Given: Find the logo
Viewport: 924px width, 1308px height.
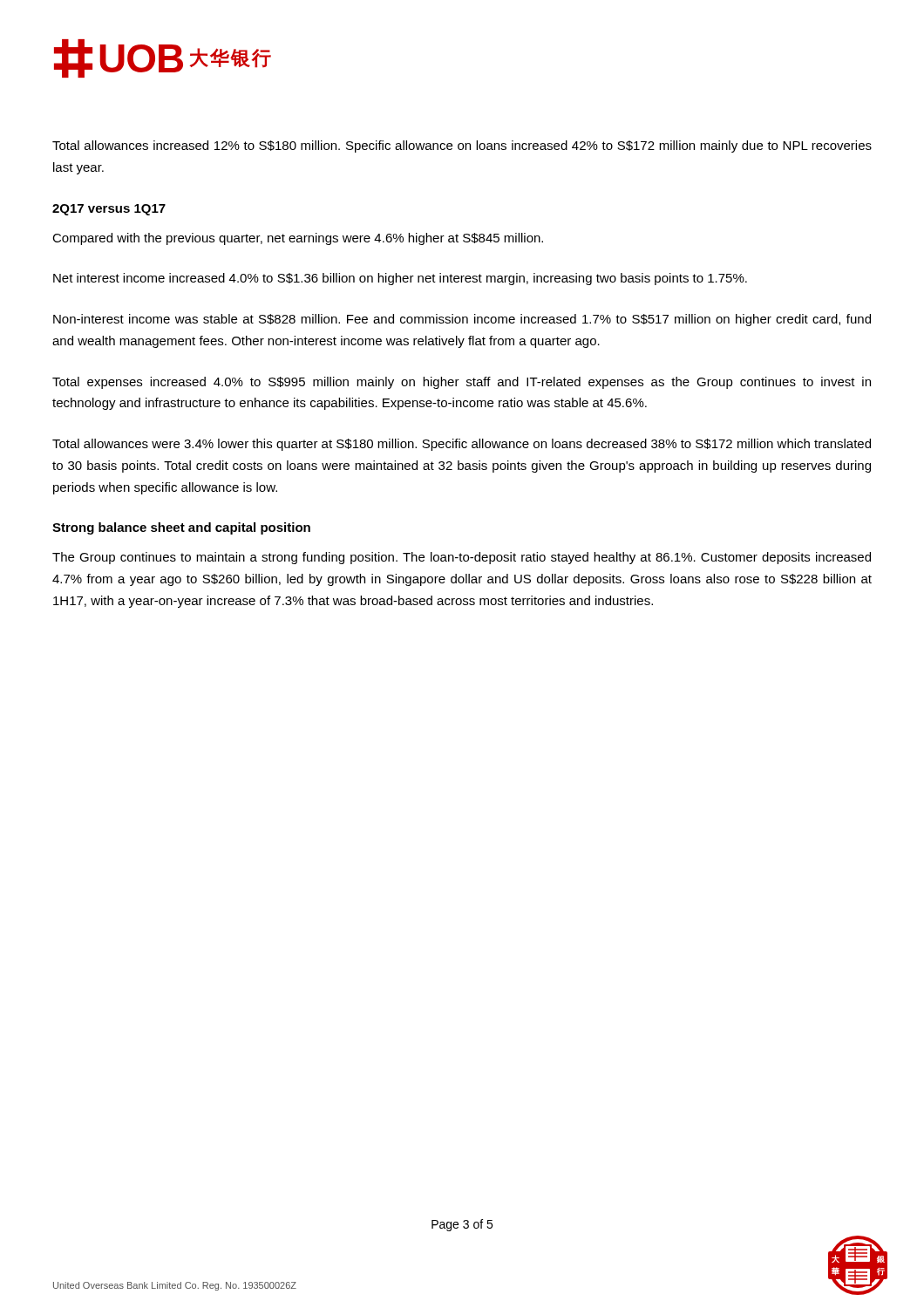Looking at the screenshot, I should pyautogui.click(x=858, y=1267).
